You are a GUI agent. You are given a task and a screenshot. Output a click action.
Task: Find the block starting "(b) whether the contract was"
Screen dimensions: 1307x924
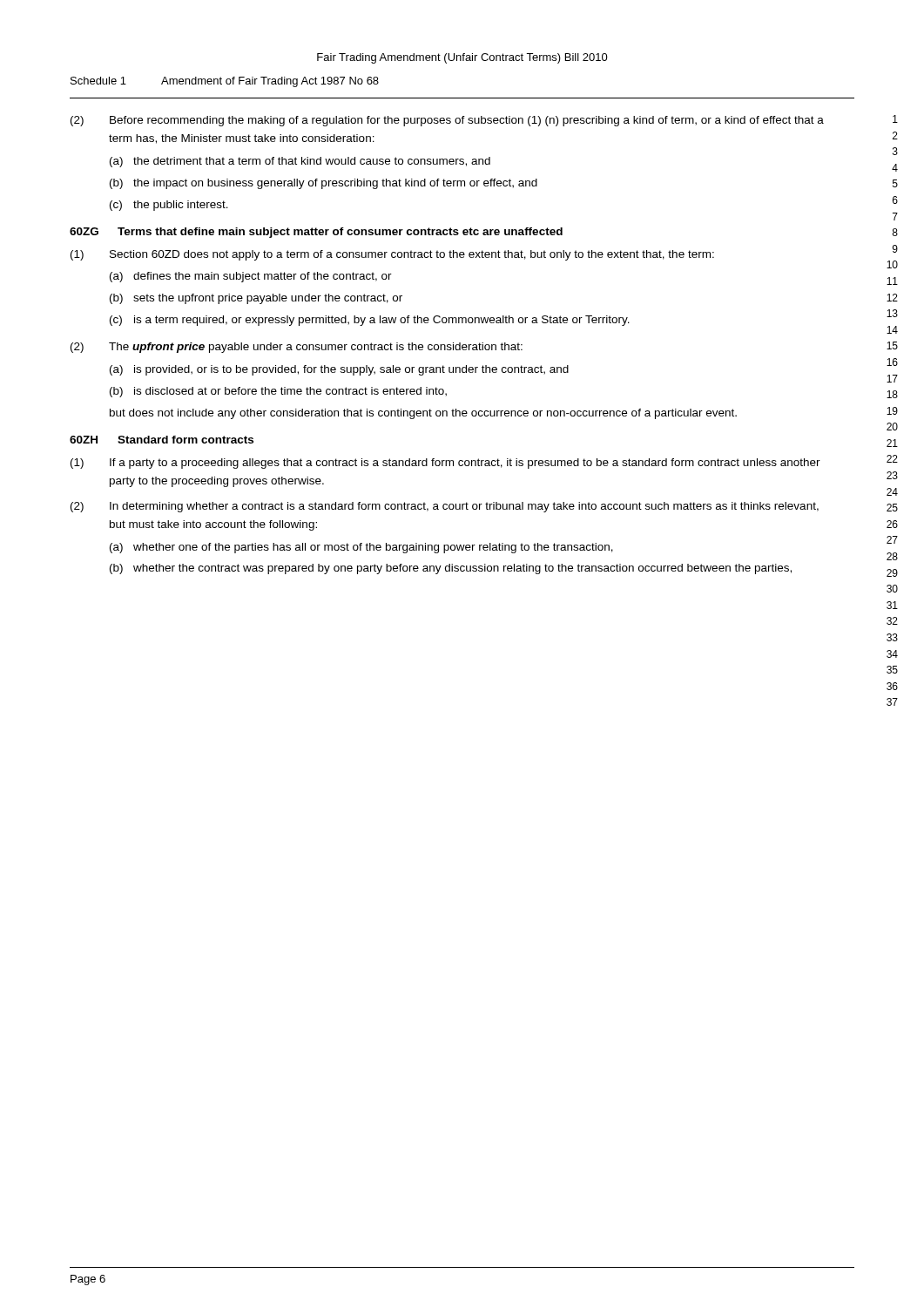pos(466,569)
